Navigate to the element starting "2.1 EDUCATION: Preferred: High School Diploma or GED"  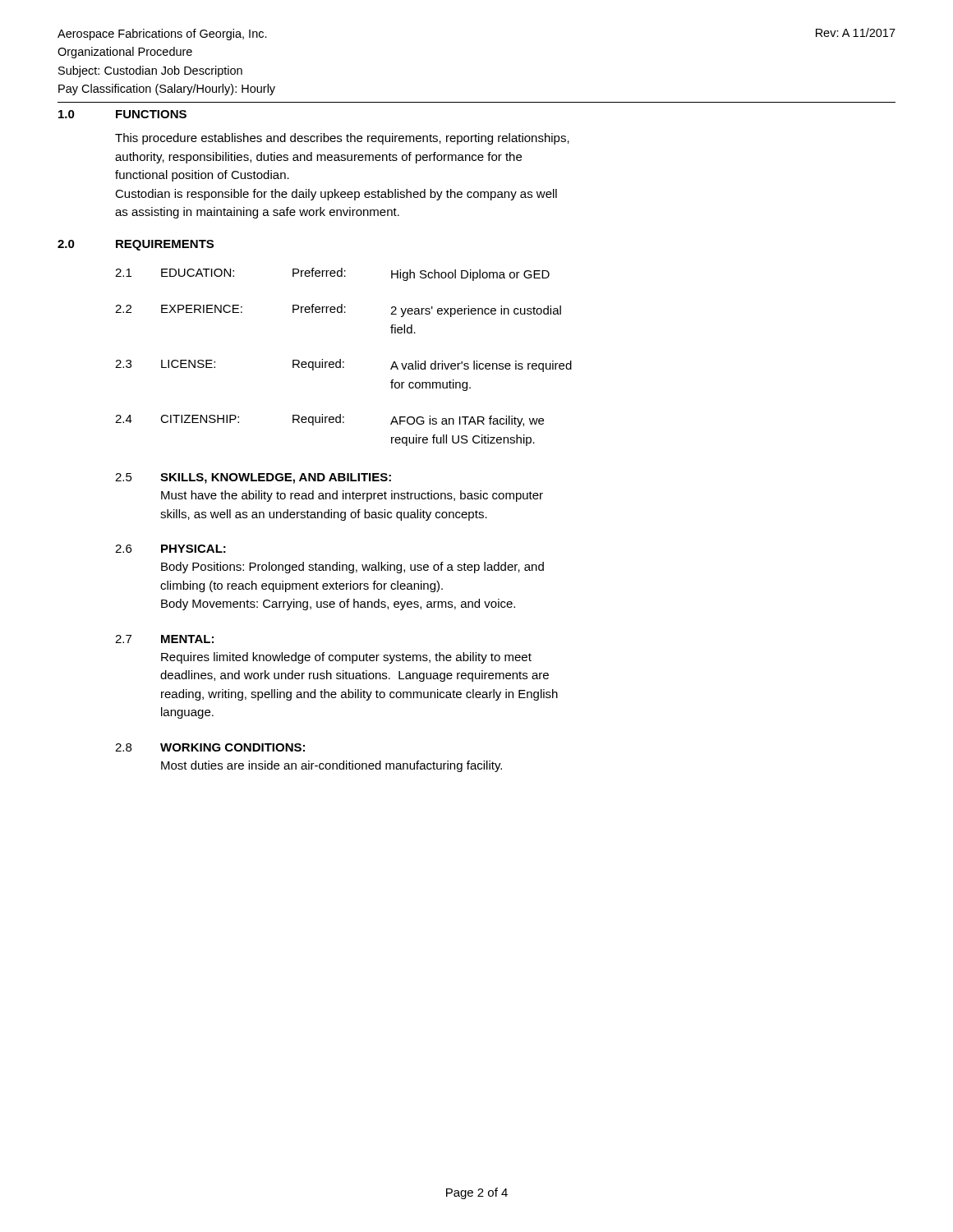[505, 274]
